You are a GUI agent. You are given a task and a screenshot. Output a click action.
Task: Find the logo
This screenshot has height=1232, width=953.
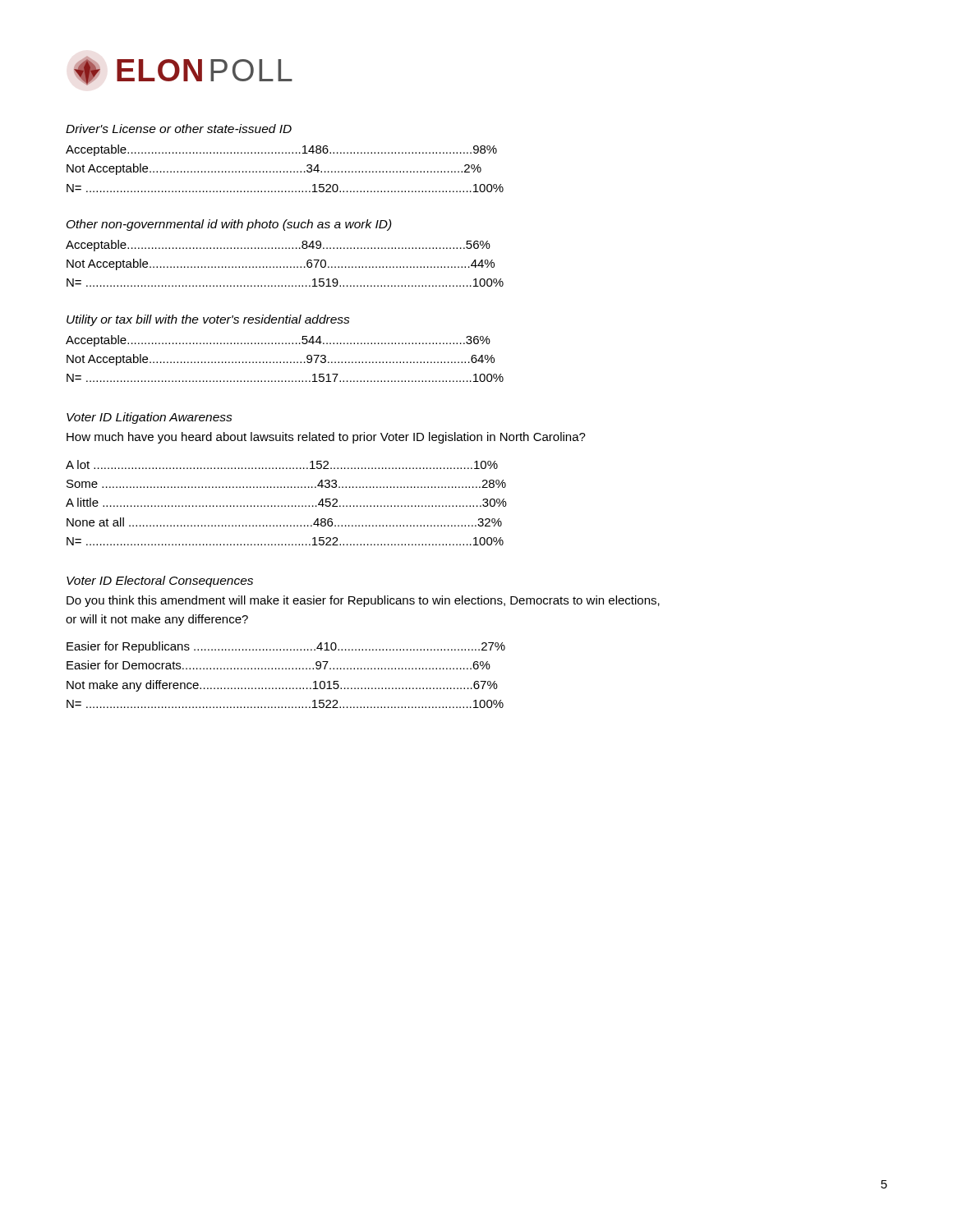pos(476,71)
